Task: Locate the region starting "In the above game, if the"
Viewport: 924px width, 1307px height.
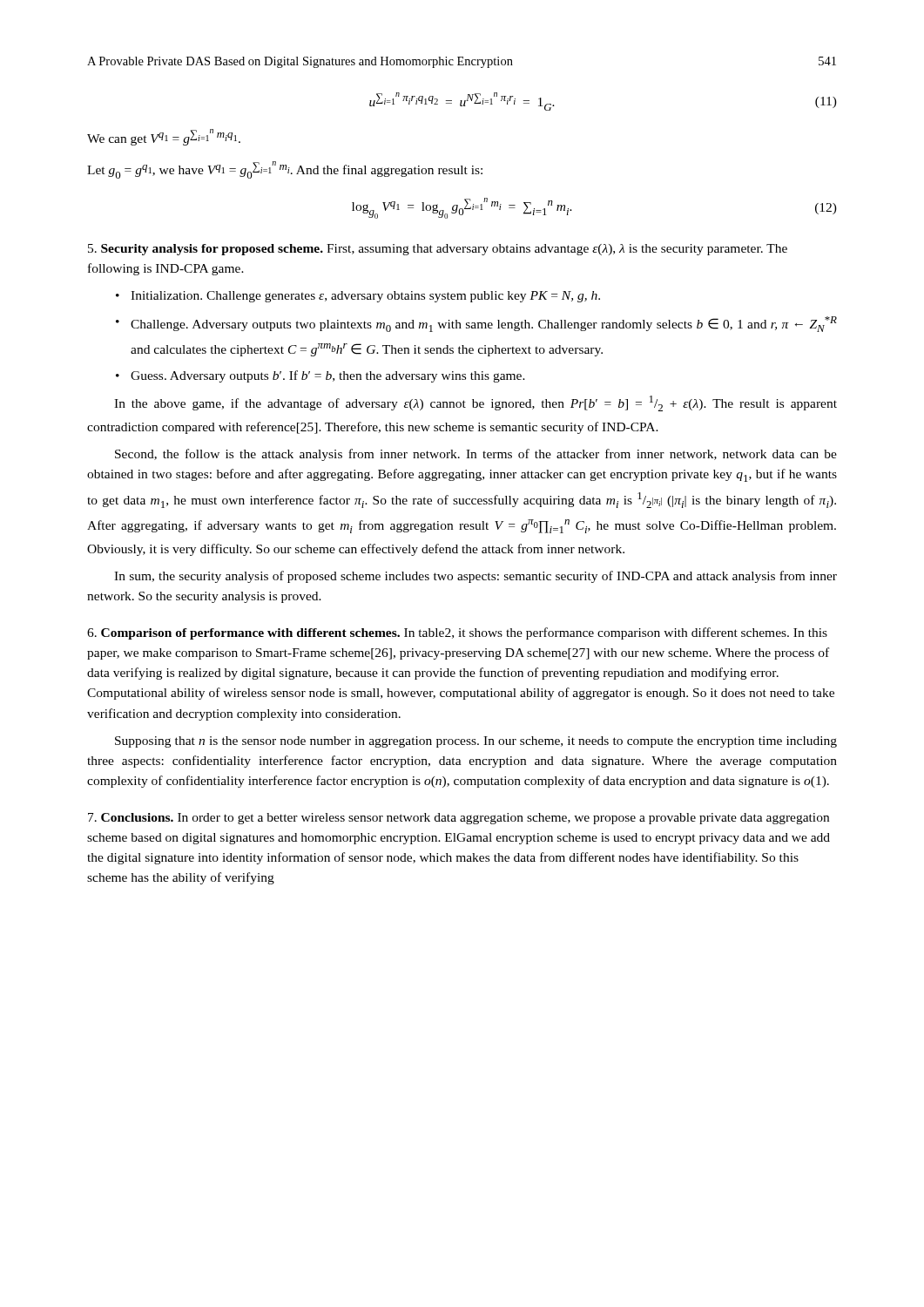Action: pyautogui.click(x=462, y=413)
